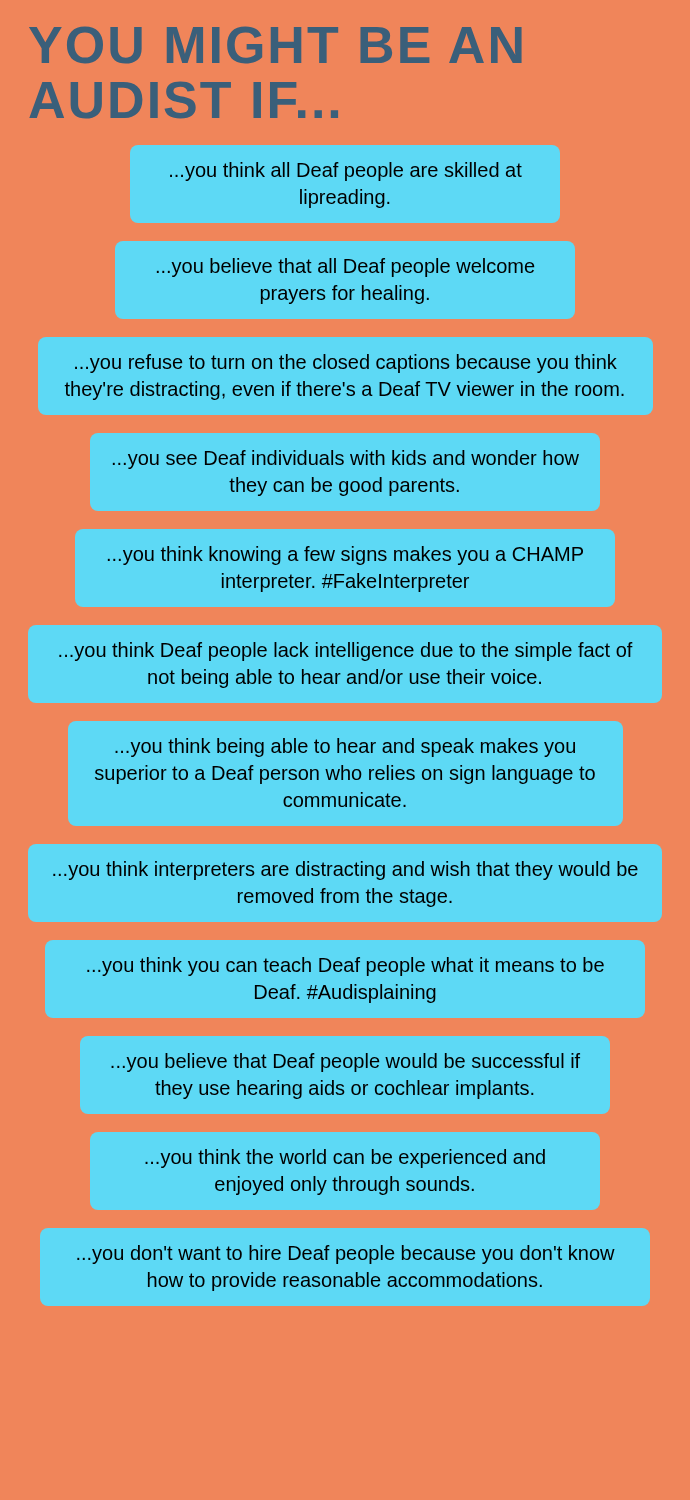Locate the passage starting "...you think being"
This screenshot has width=690, height=1500.
(x=345, y=773)
